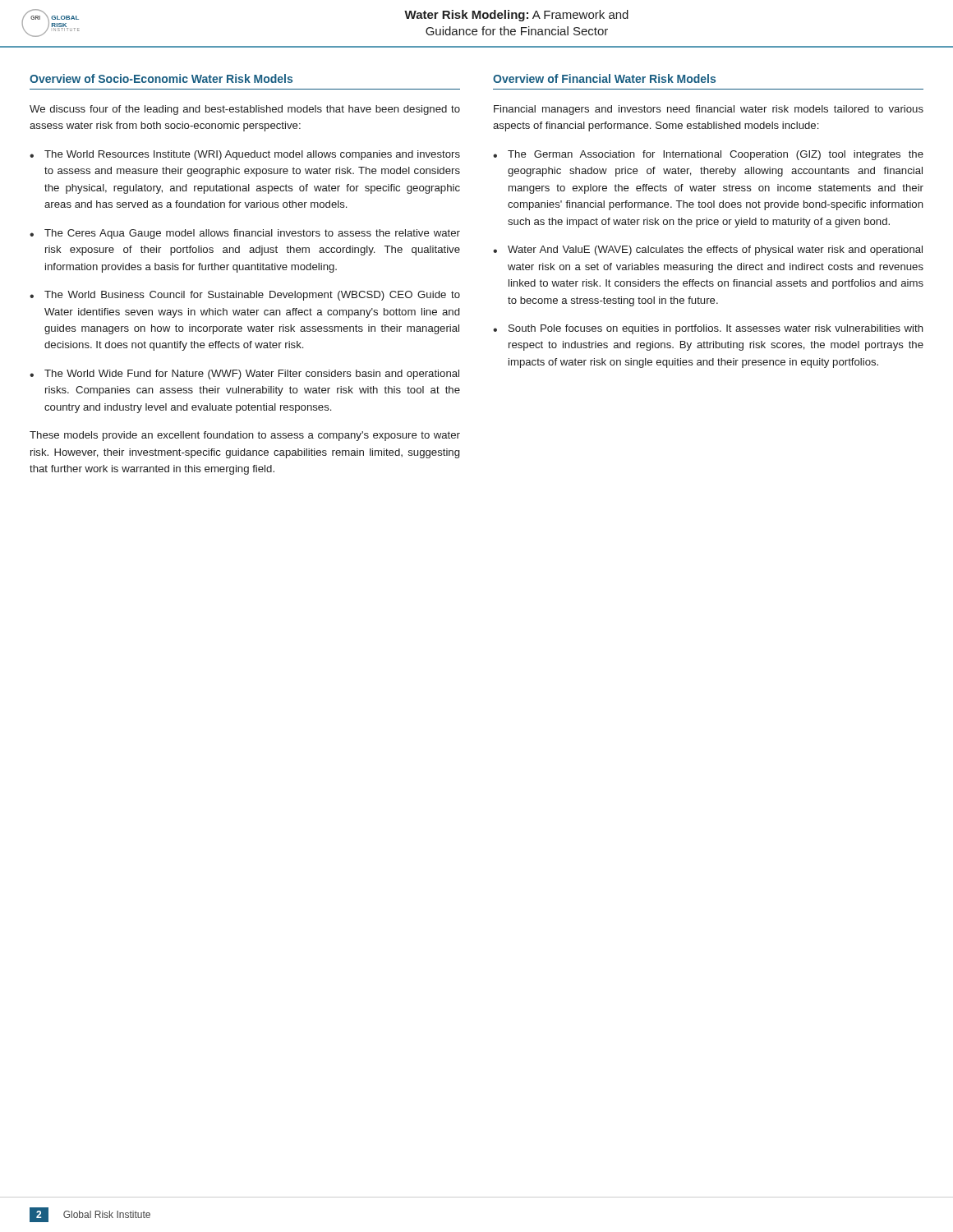Locate the passage starting "• The World Resources Institute (WRI) Aqueduct model"
This screenshot has width=953, height=1232.
pos(245,180)
